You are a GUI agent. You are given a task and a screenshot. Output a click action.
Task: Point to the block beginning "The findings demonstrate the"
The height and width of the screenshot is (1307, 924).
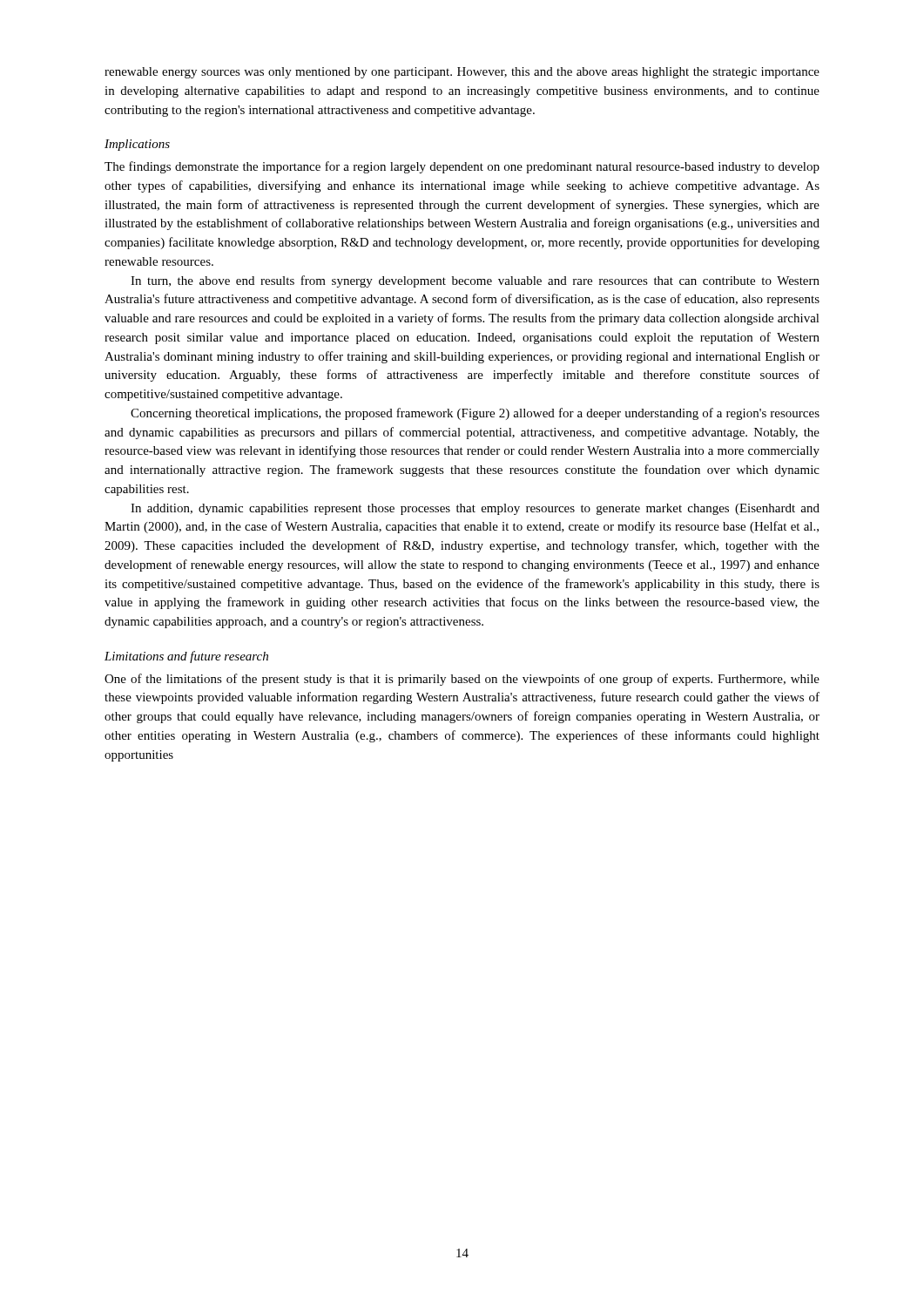click(462, 167)
